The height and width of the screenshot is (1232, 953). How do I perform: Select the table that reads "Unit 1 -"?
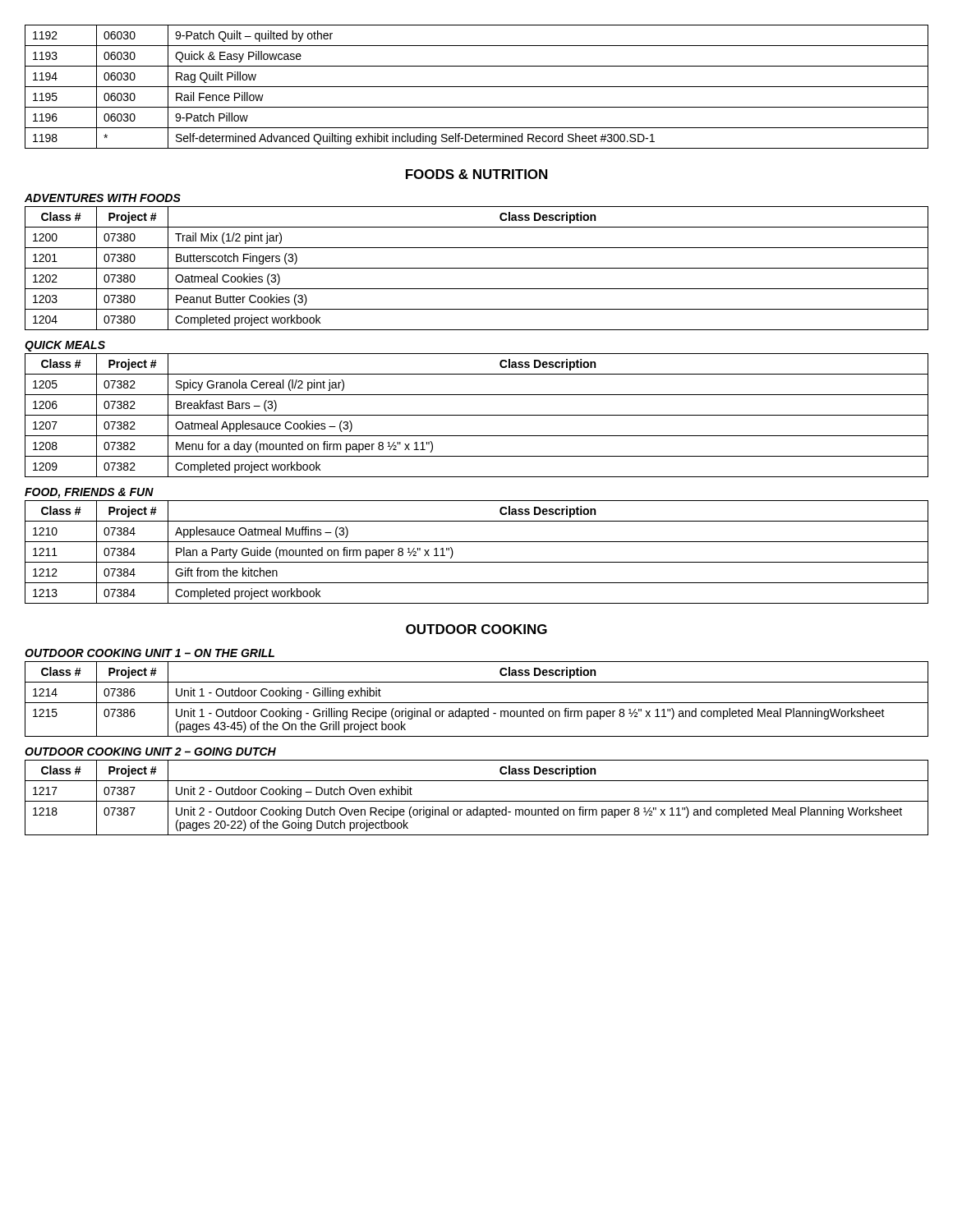pyautogui.click(x=476, y=699)
